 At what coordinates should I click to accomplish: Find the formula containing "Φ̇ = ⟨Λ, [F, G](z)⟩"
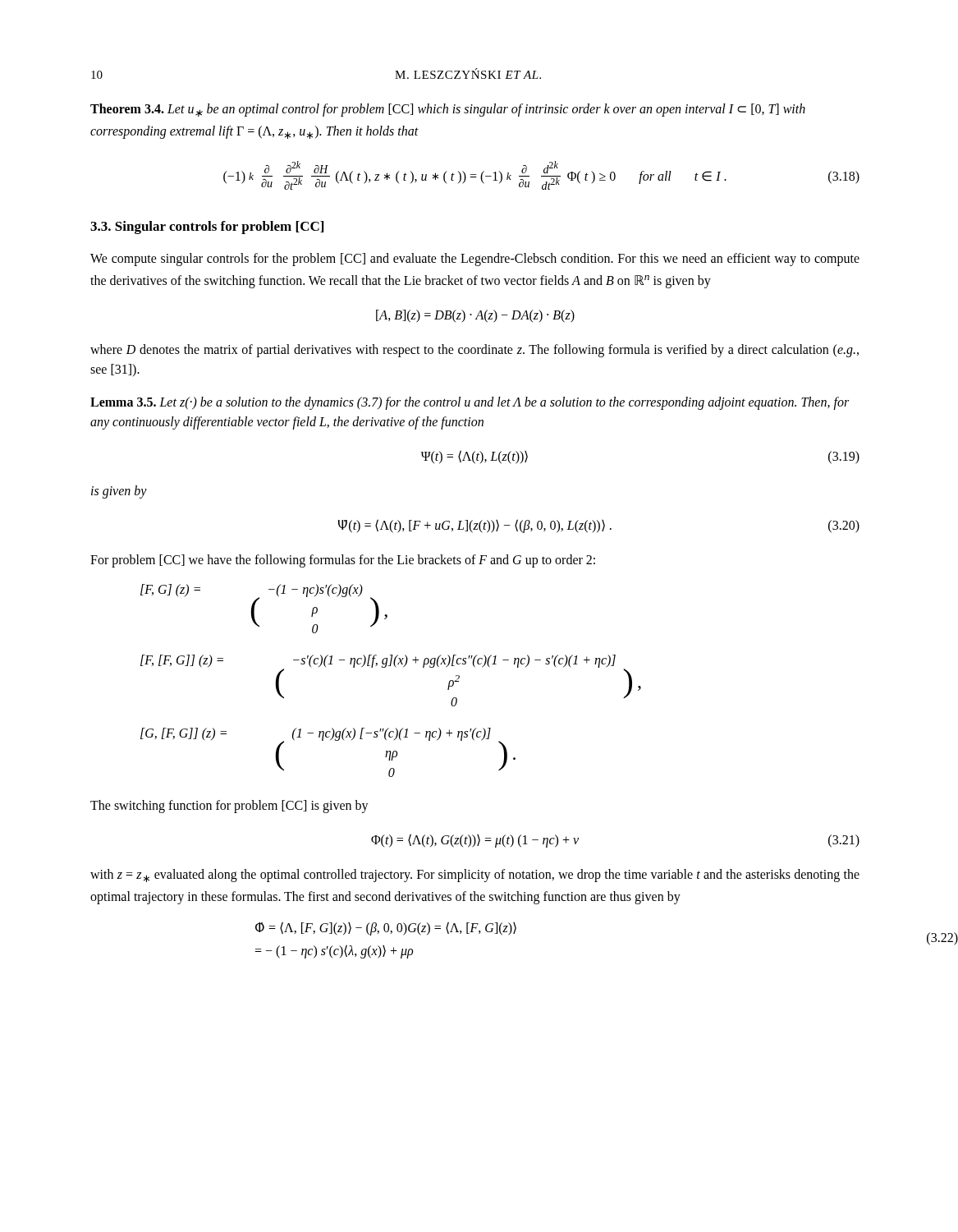tap(386, 929)
